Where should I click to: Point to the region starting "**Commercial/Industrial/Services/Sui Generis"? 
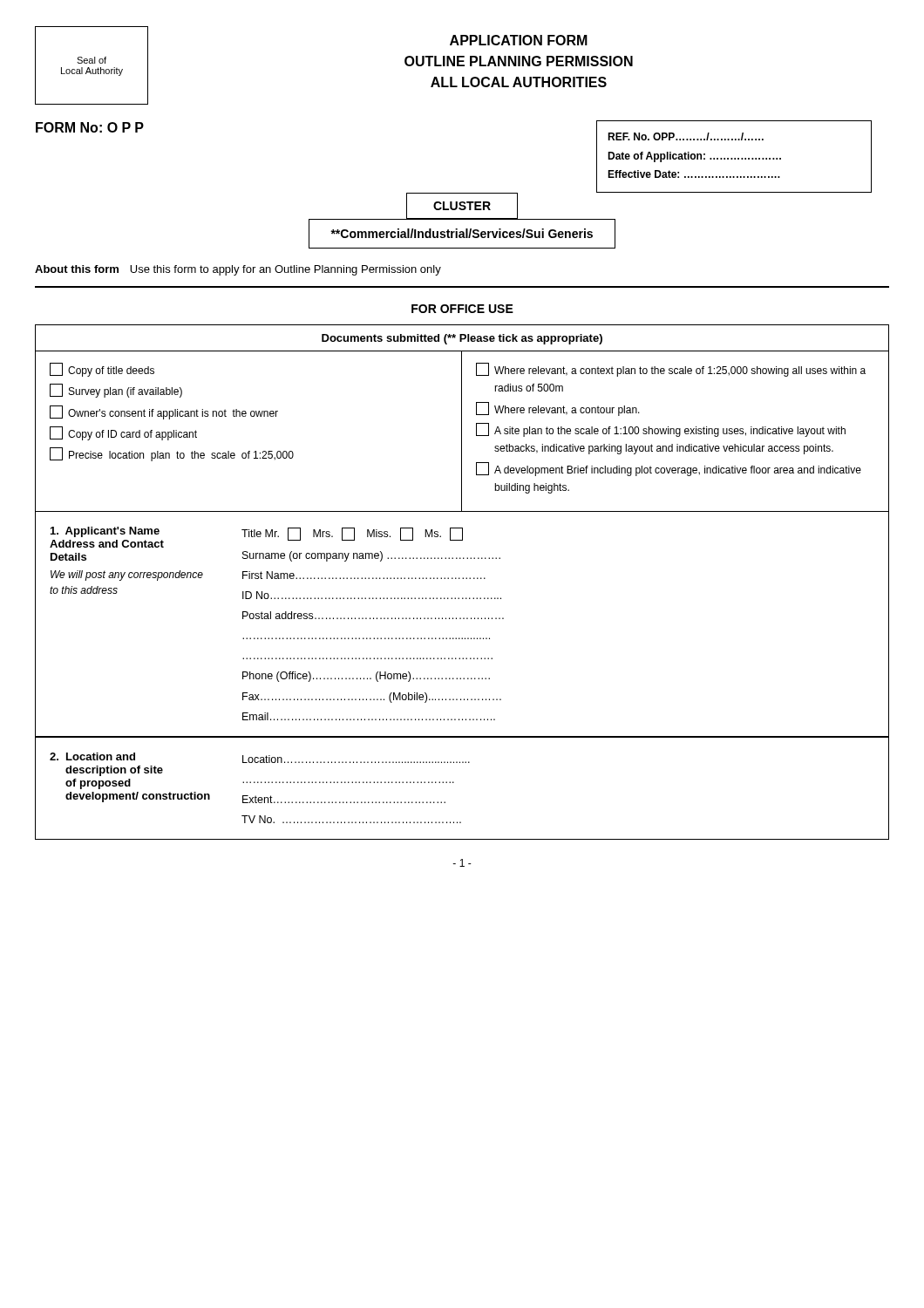pyautogui.click(x=462, y=234)
